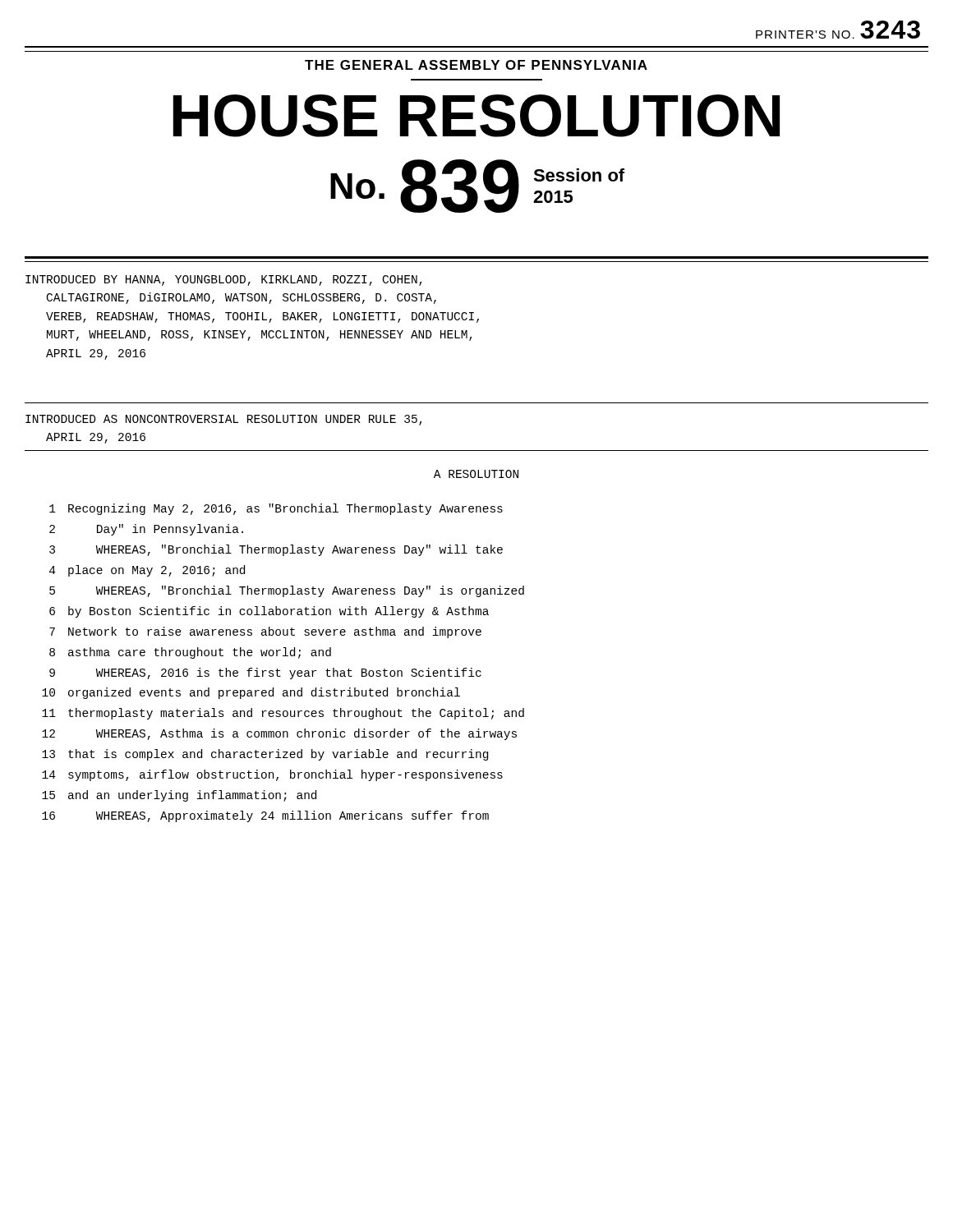Find the block on this page that starts "INTRODUCED AS NONCONTROVERSIAL RESOLUTION"

(225, 429)
